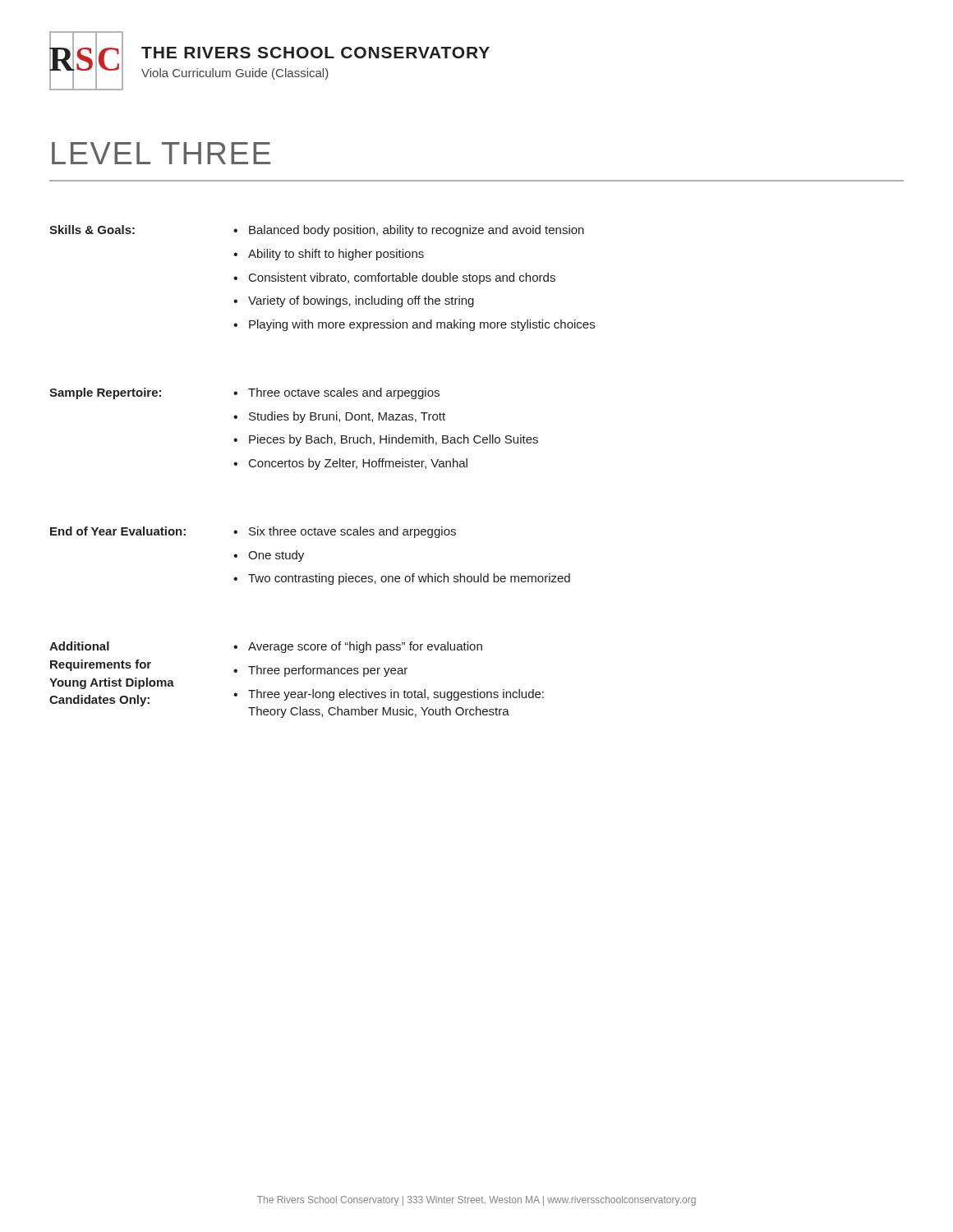Point to the block starting "Consistent vibrato, comfortable double stops"
The width and height of the screenshot is (953, 1232).
point(402,277)
